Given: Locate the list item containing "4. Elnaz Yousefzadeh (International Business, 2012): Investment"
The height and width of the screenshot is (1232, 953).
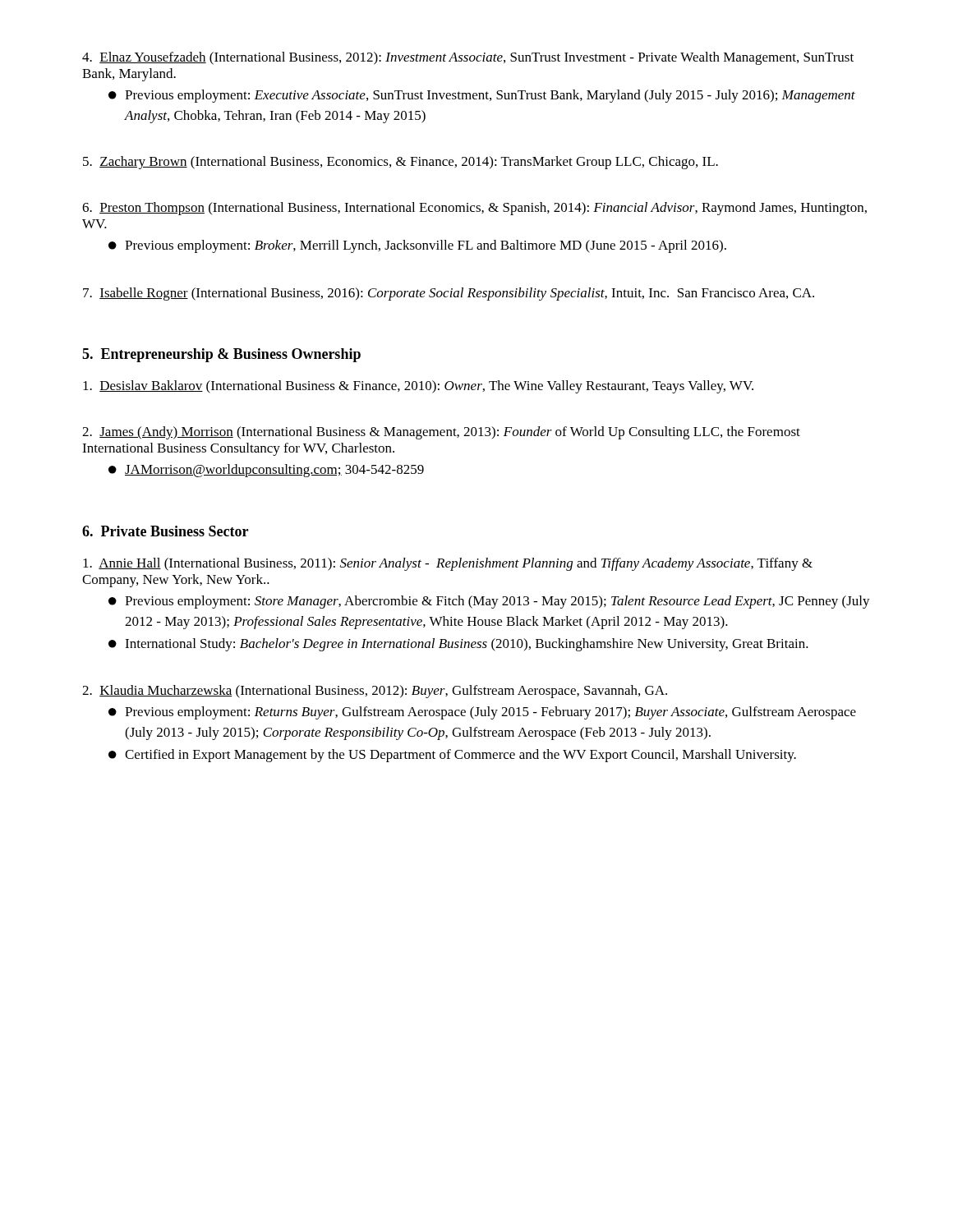Looking at the screenshot, I should click(476, 88).
